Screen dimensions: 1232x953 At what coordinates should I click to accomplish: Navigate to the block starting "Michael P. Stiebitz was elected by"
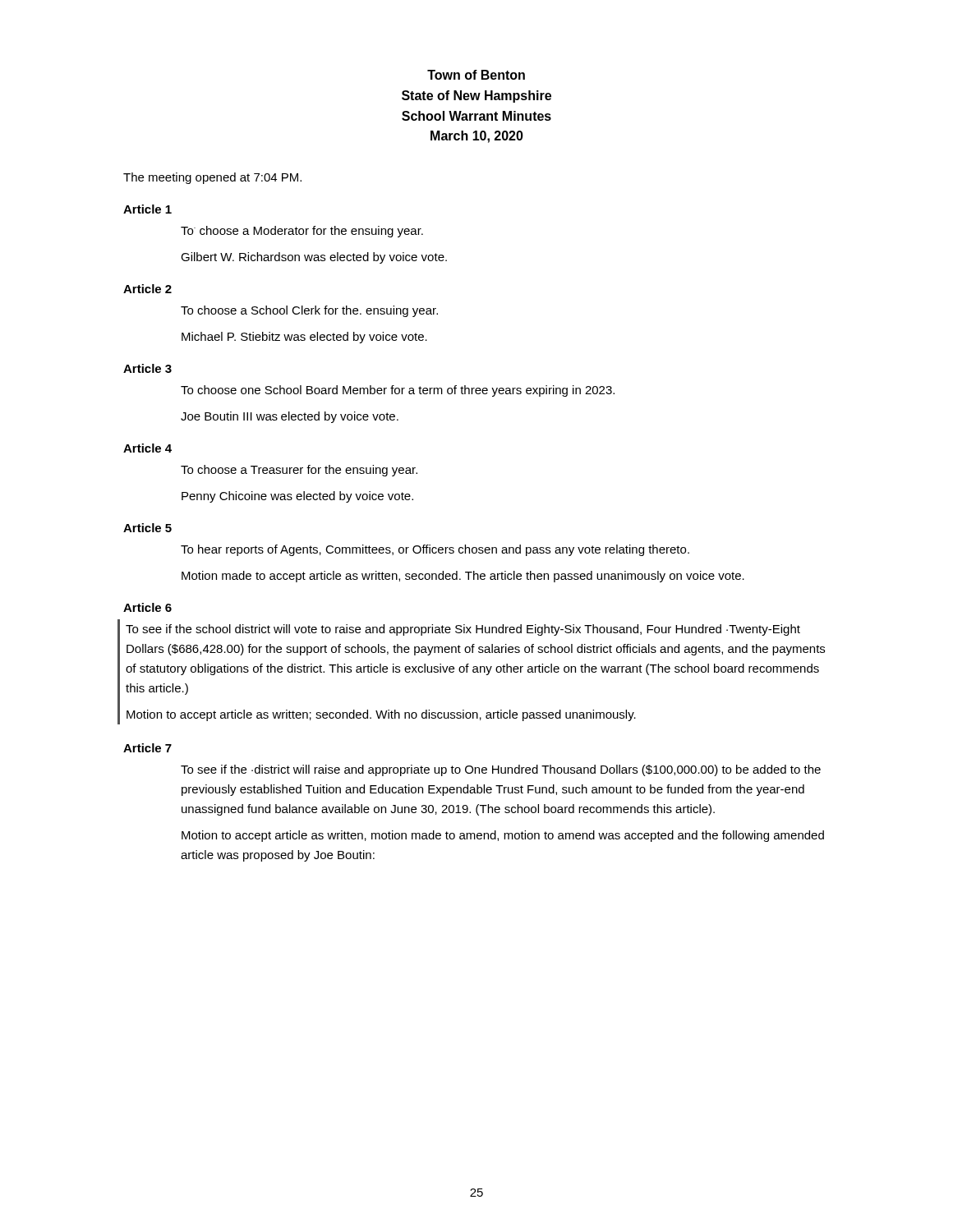coord(304,337)
